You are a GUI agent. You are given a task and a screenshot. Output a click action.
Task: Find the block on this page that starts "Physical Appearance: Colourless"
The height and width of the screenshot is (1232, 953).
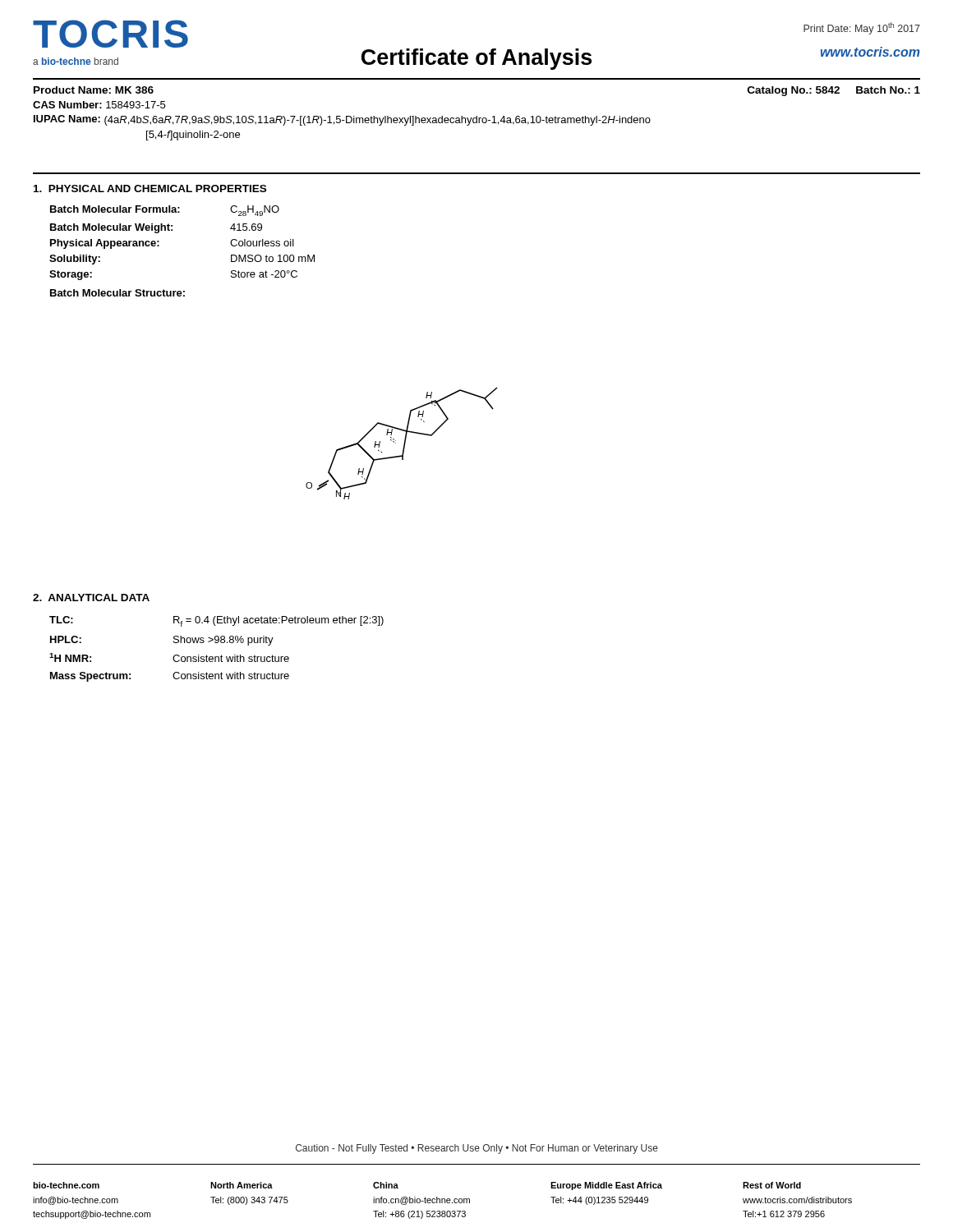107,244
